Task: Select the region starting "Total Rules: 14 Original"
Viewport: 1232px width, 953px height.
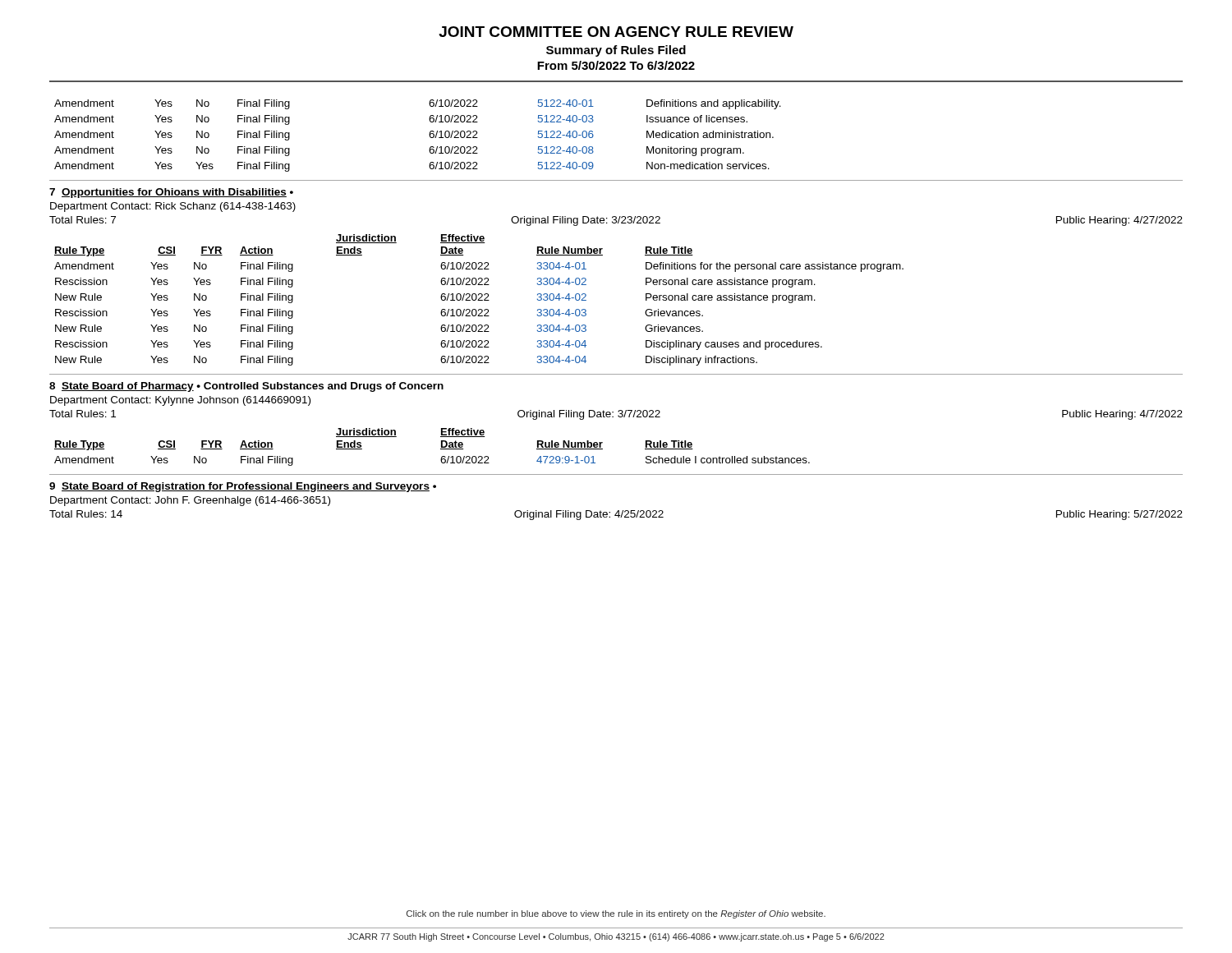Action: click(616, 514)
